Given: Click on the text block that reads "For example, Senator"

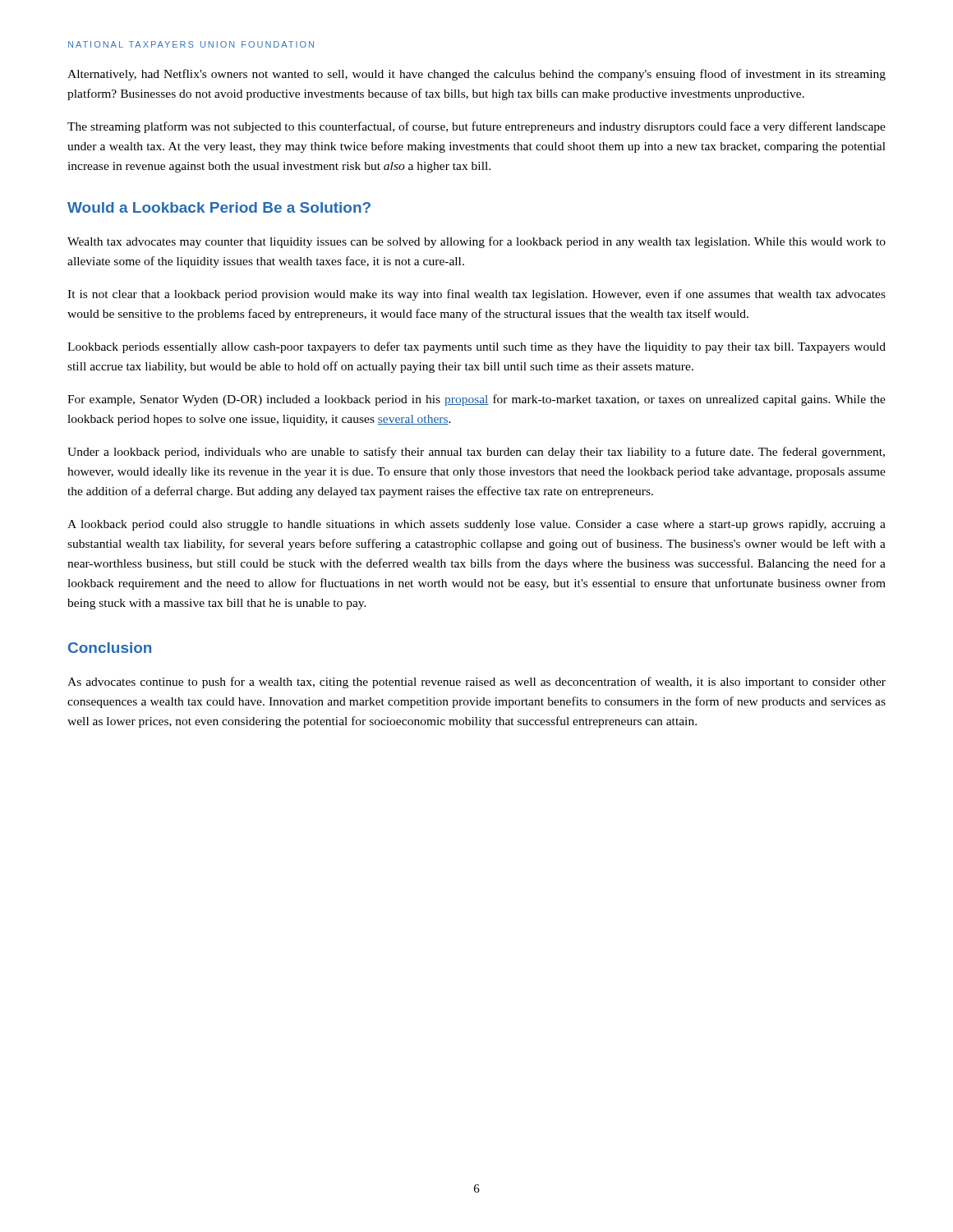Looking at the screenshot, I should [476, 409].
